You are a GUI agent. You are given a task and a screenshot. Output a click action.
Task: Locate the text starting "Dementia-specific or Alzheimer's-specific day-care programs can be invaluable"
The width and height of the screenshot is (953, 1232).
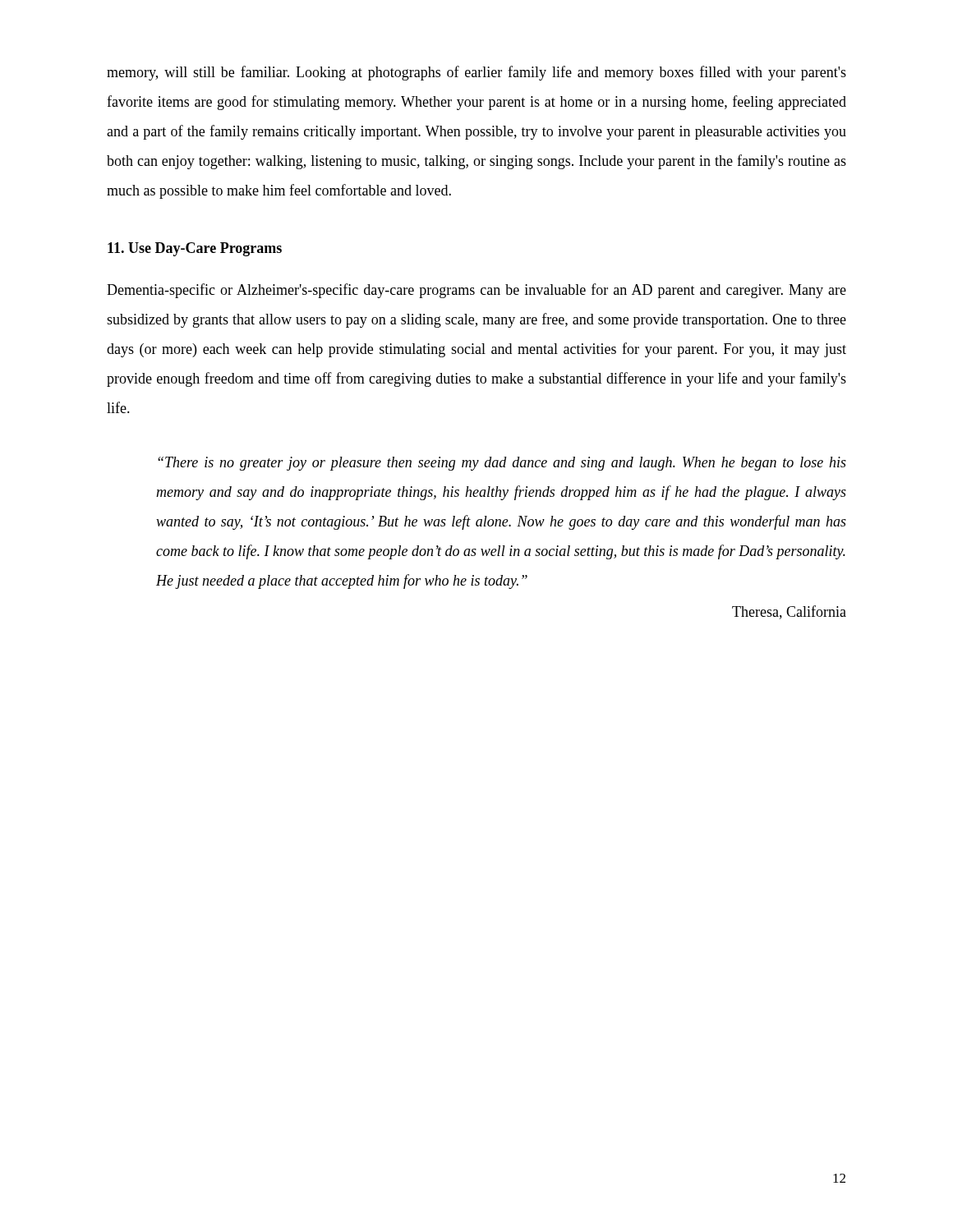[x=476, y=349]
